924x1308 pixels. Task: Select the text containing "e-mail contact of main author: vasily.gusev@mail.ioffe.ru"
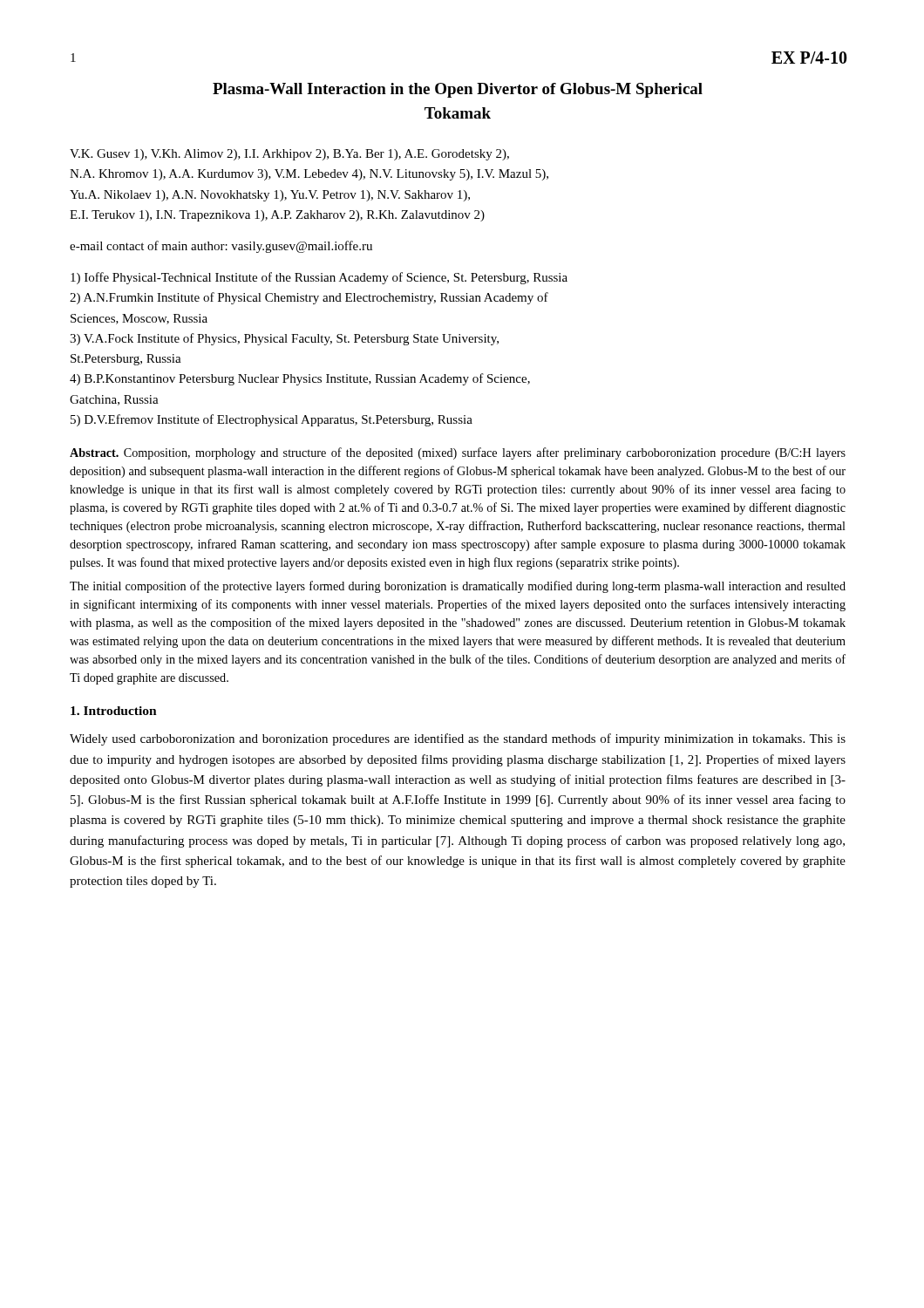click(221, 246)
